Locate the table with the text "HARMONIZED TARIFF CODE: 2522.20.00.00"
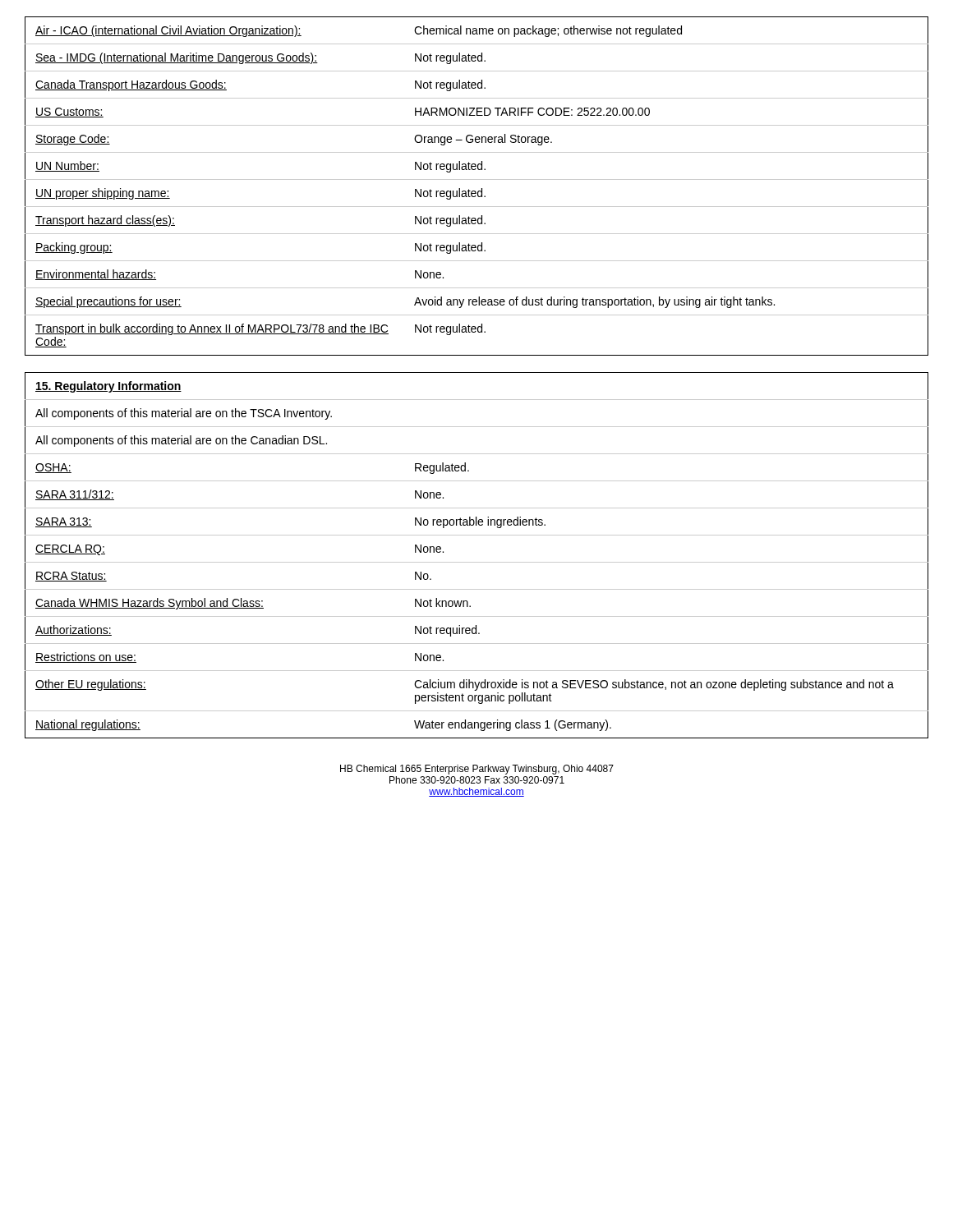This screenshot has width=953, height=1232. click(x=476, y=186)
